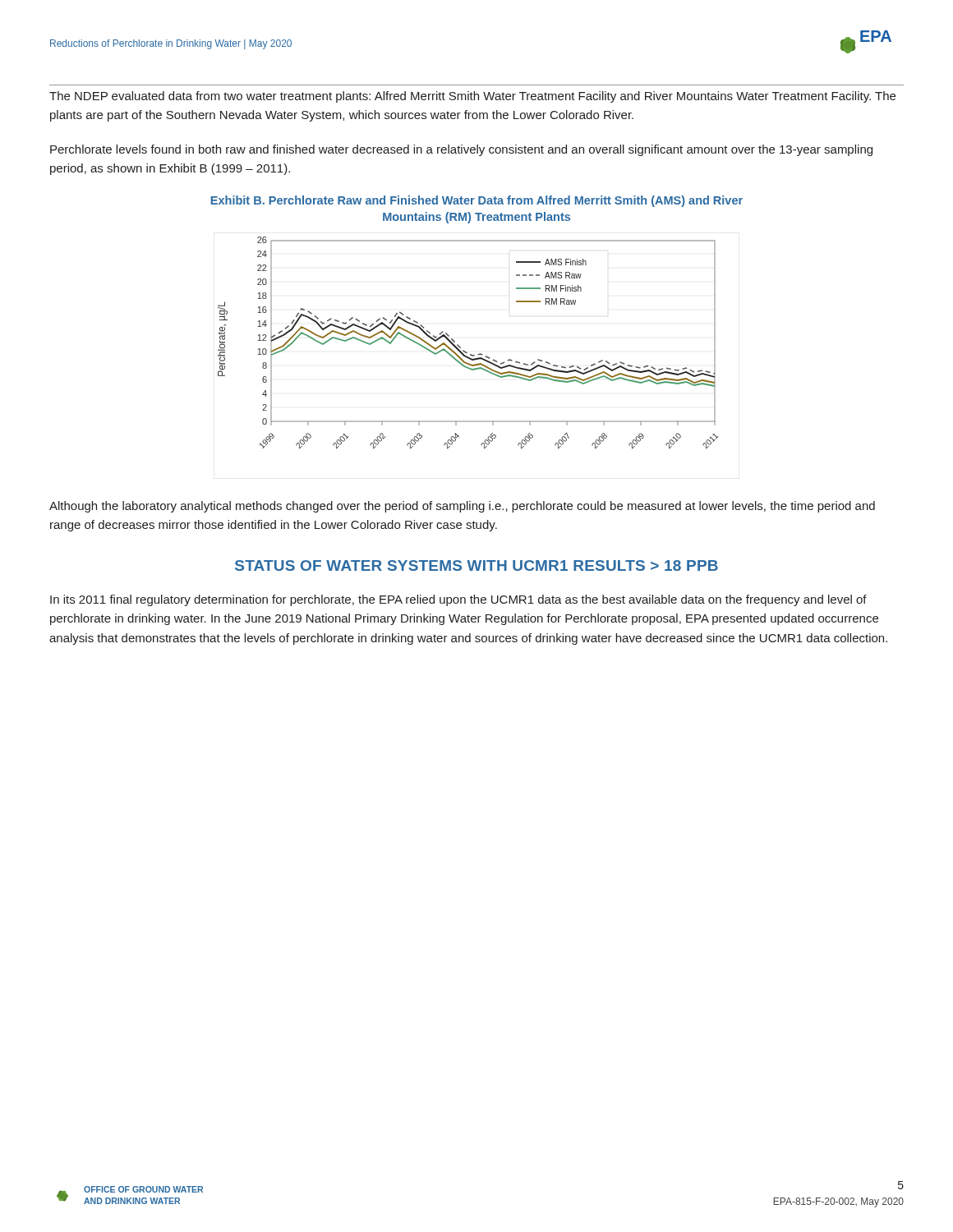Viewport: 953px width, 1232px height.
Task: Click the passage that begins "The NDEP evaluated data"
Action: [x=473, y=105]
